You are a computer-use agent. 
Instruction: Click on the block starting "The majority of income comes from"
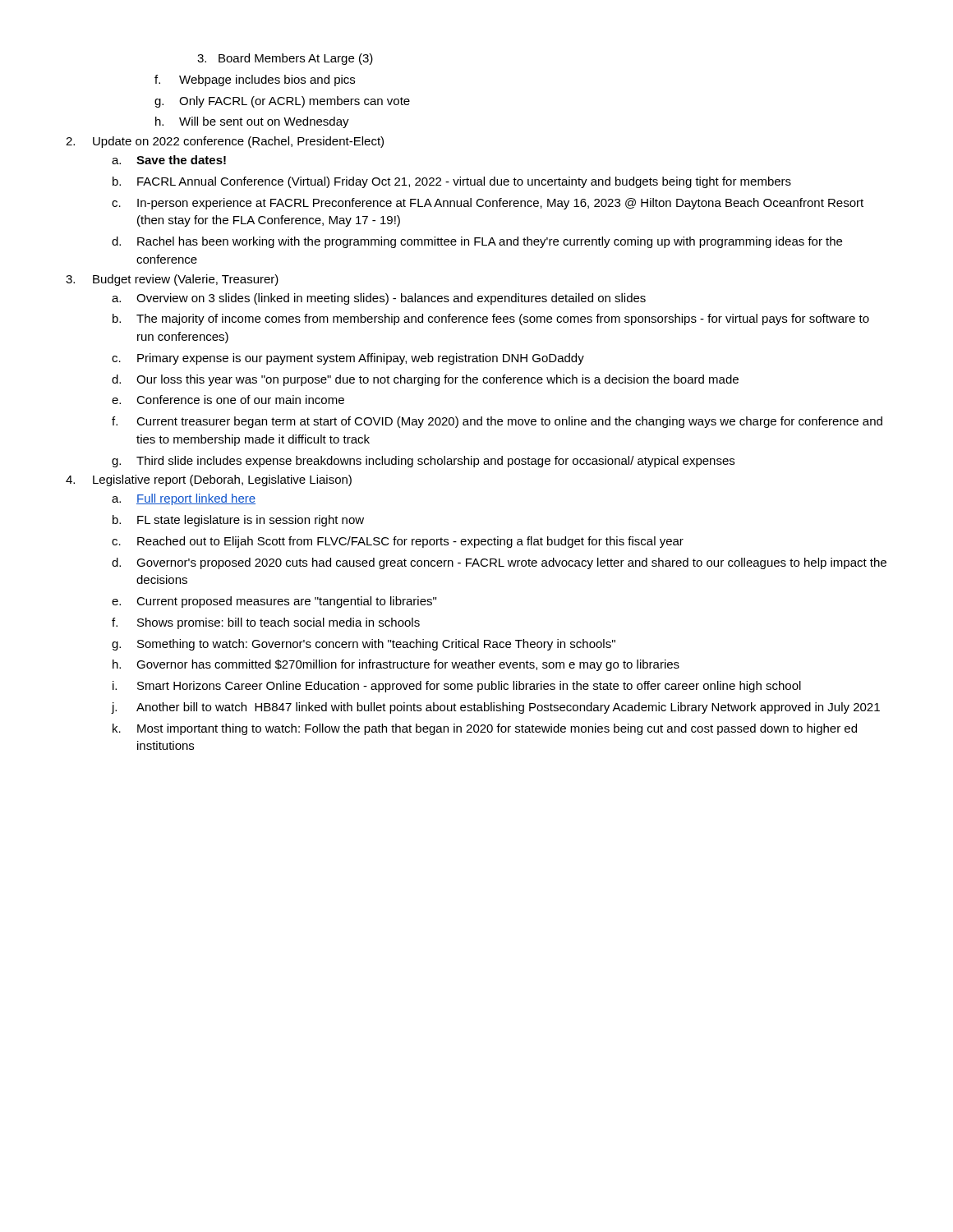pyautogui.click(x=512, y=328)
